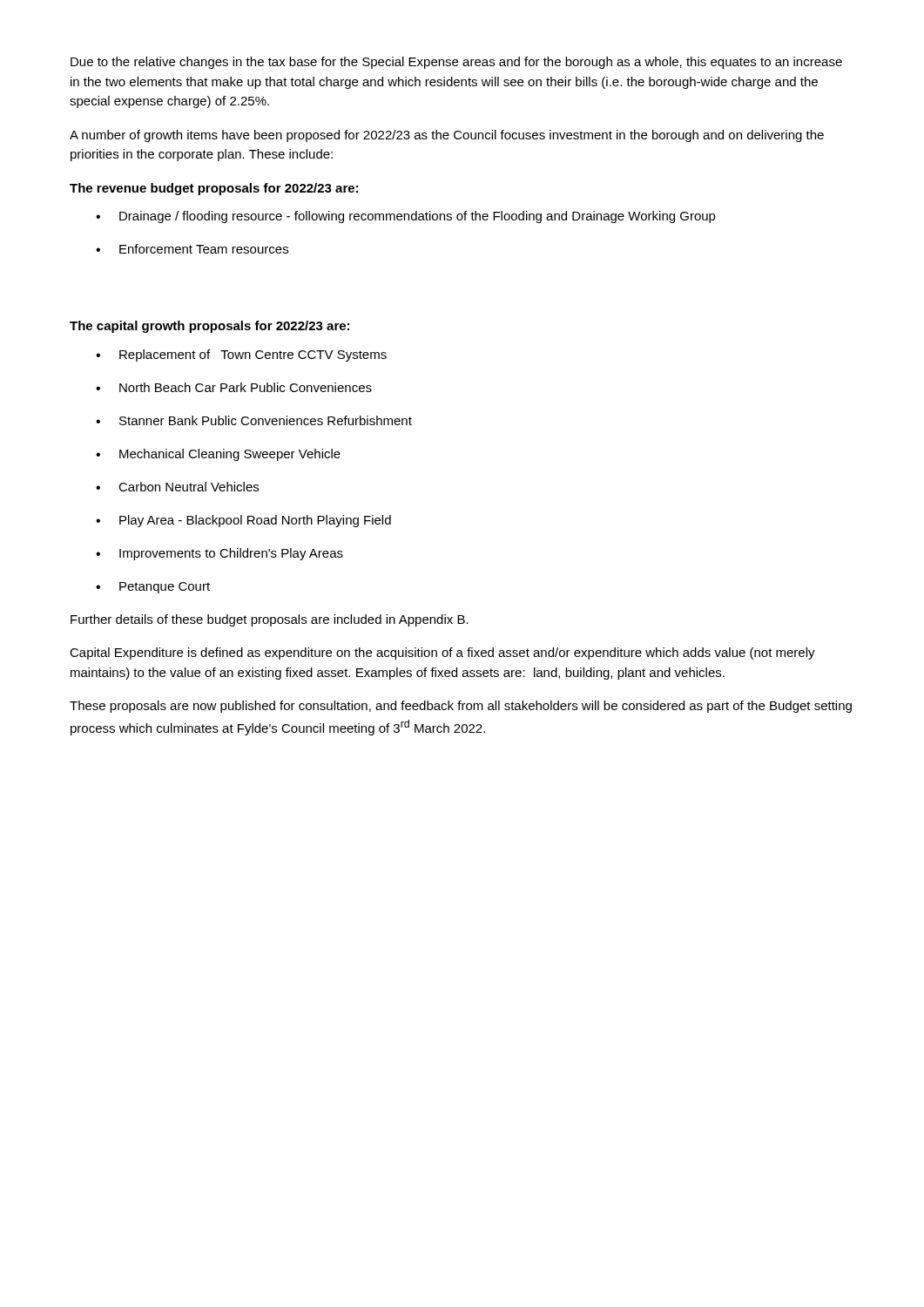The width and height of the screenshot is (924, 1307).
Task: Where is the passage that starts "• Drainage / flooding resource - following"?
Action: [x=475, y=217]
